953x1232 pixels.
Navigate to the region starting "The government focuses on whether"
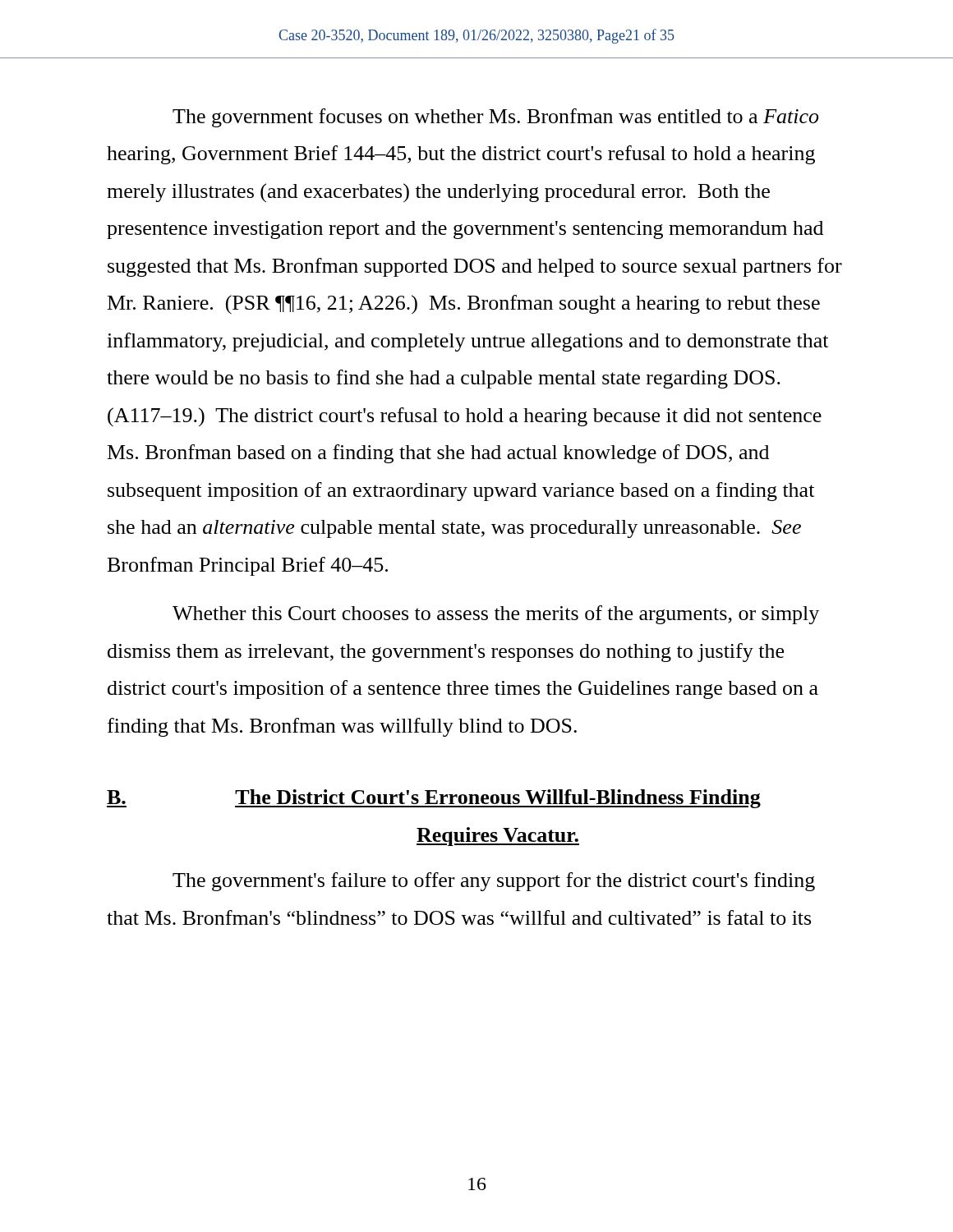click(474, 340)
